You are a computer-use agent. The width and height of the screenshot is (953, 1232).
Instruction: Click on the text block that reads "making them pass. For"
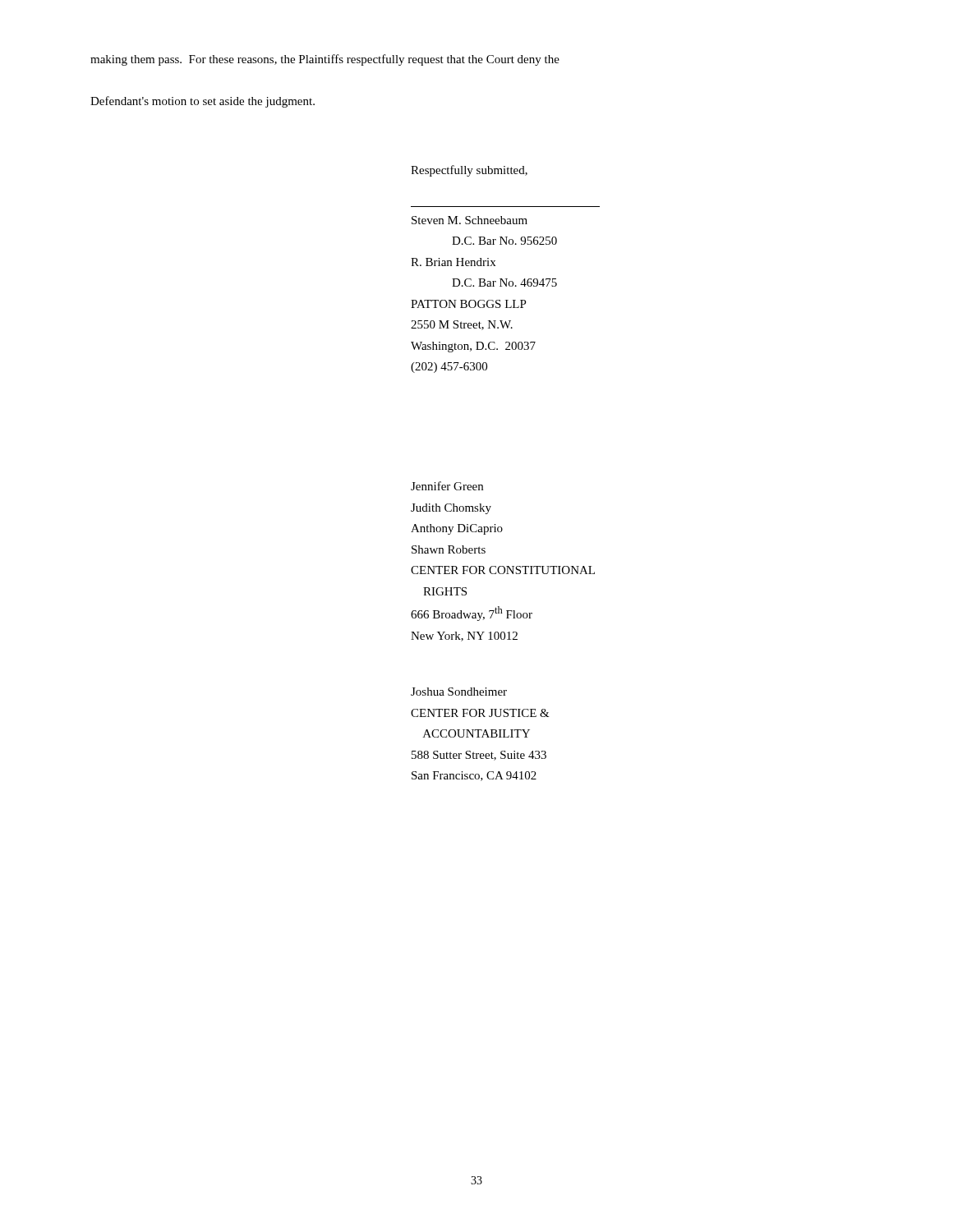[x=325, y=60]
